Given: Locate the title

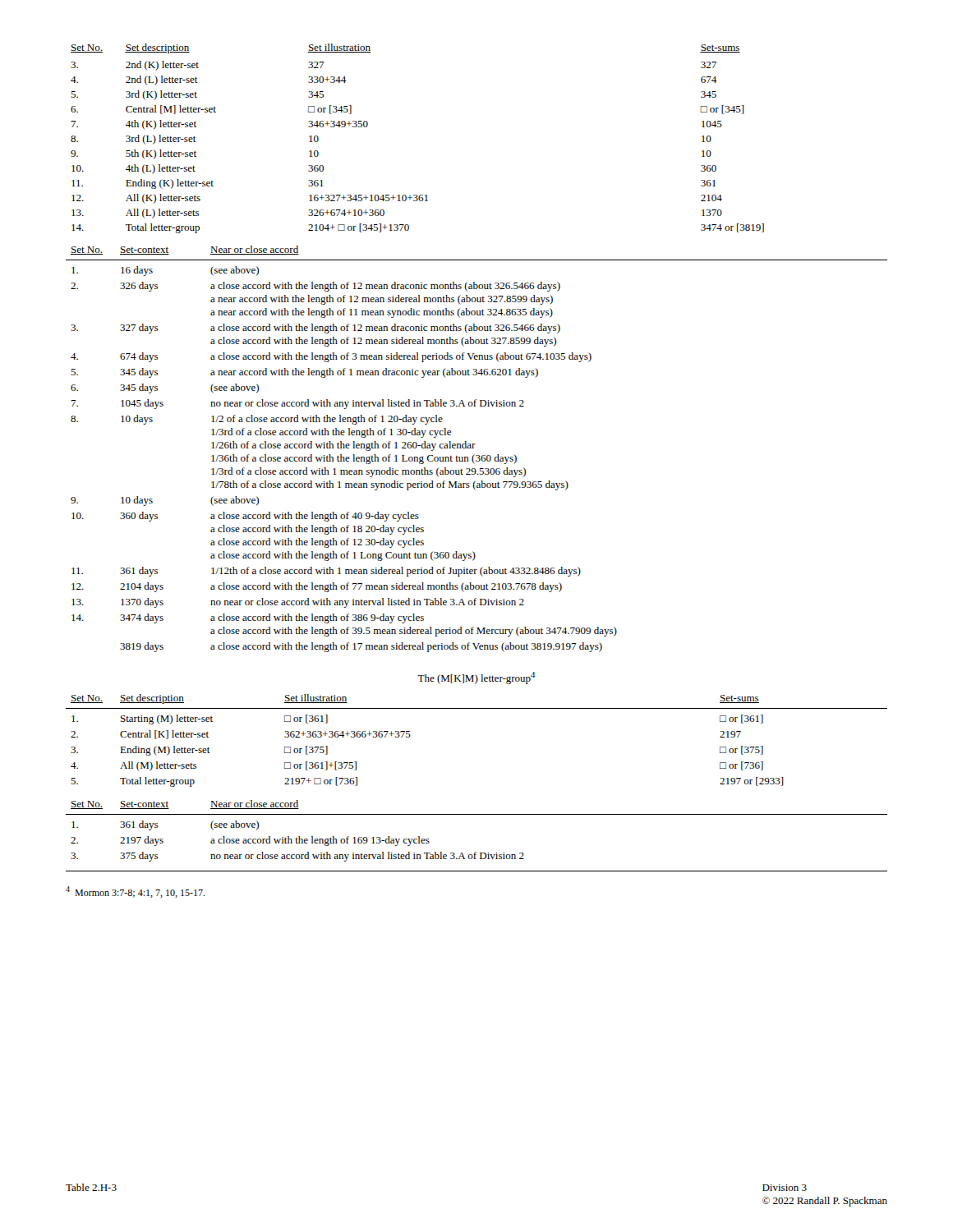Looking at the screenshot, I should [476, 677].
